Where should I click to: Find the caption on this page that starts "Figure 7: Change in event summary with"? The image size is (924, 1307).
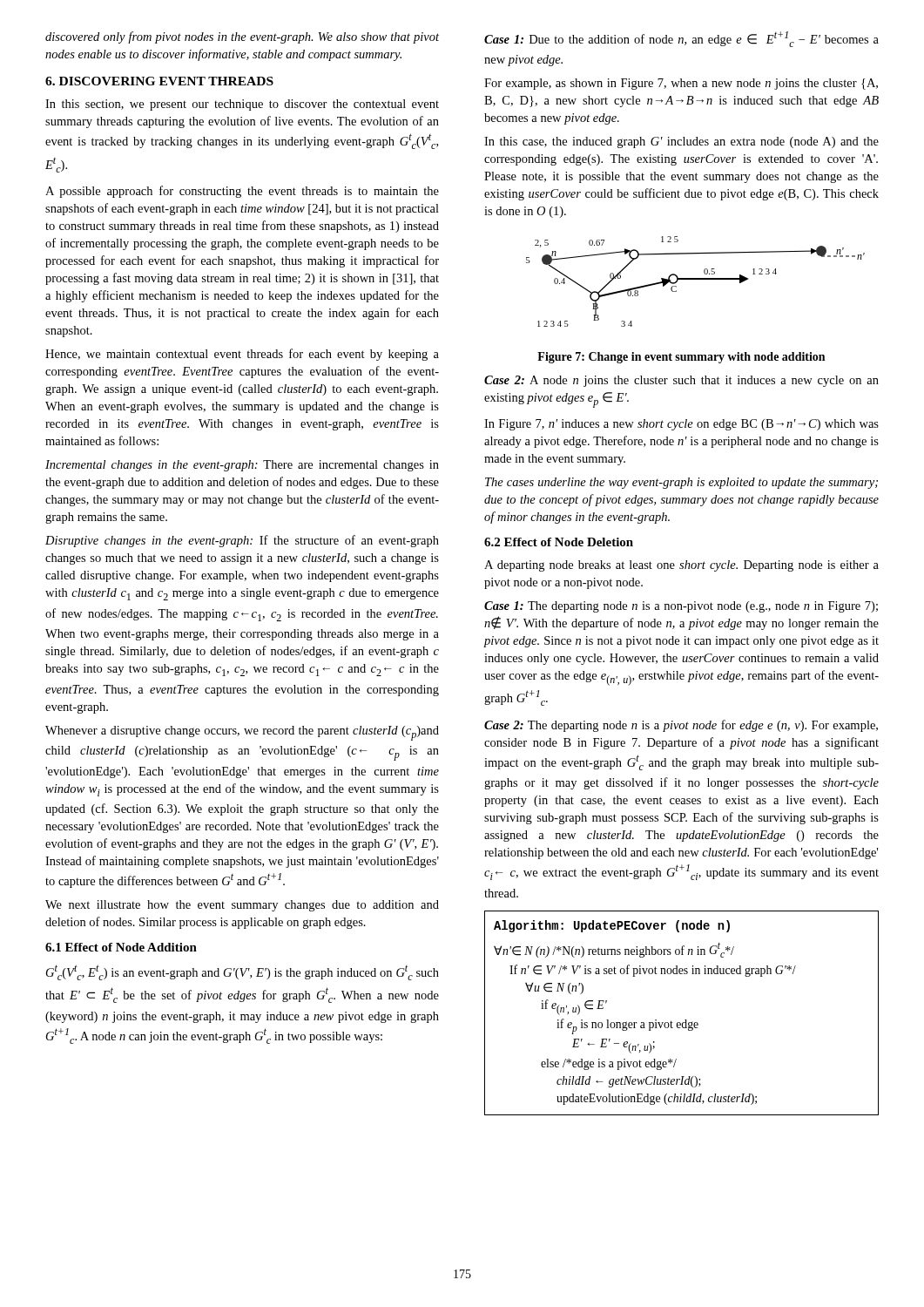coord(681,357)
